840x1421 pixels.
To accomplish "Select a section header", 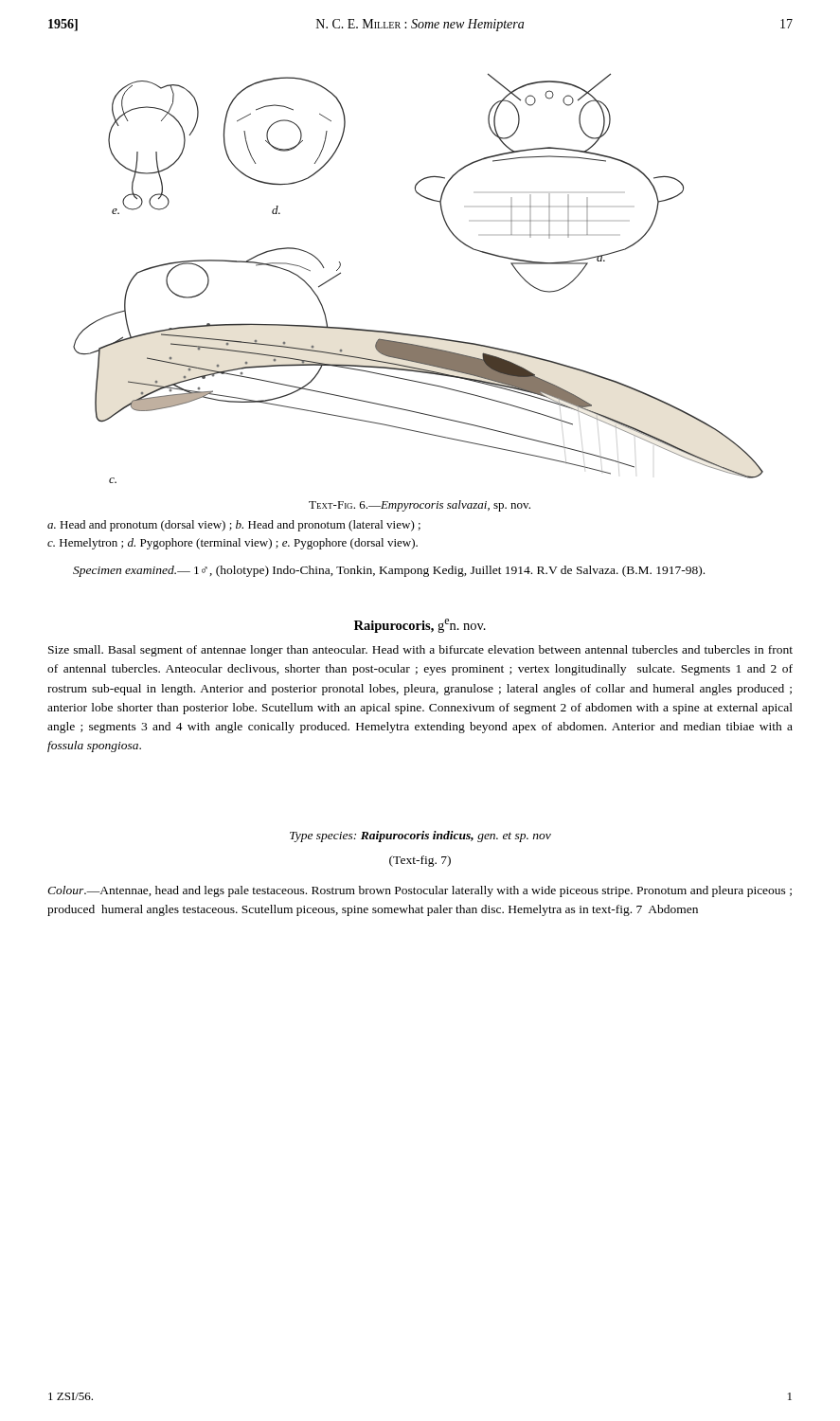I will 420,623.
